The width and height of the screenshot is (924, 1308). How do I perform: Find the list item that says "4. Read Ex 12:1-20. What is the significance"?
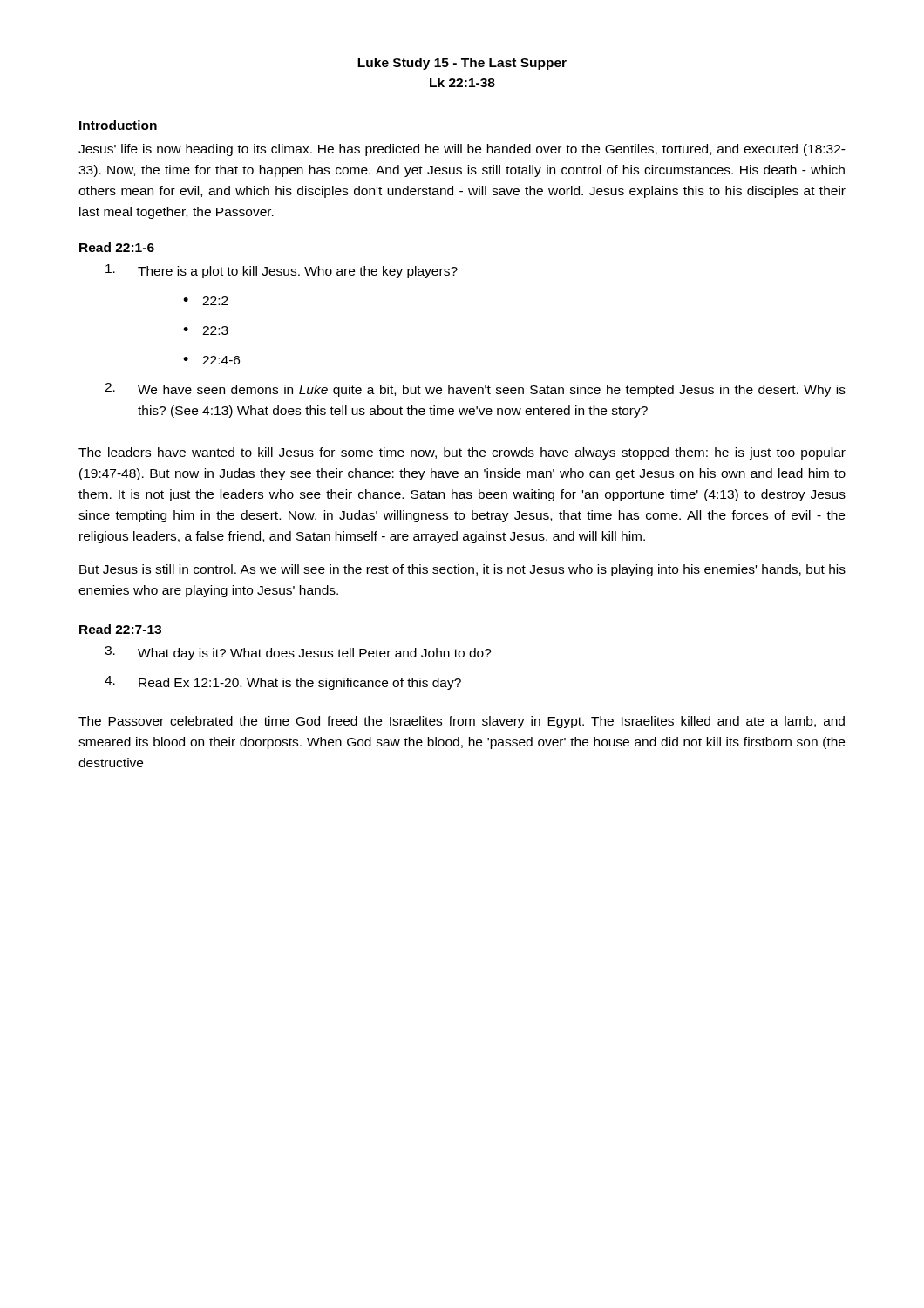coord(283,683)
